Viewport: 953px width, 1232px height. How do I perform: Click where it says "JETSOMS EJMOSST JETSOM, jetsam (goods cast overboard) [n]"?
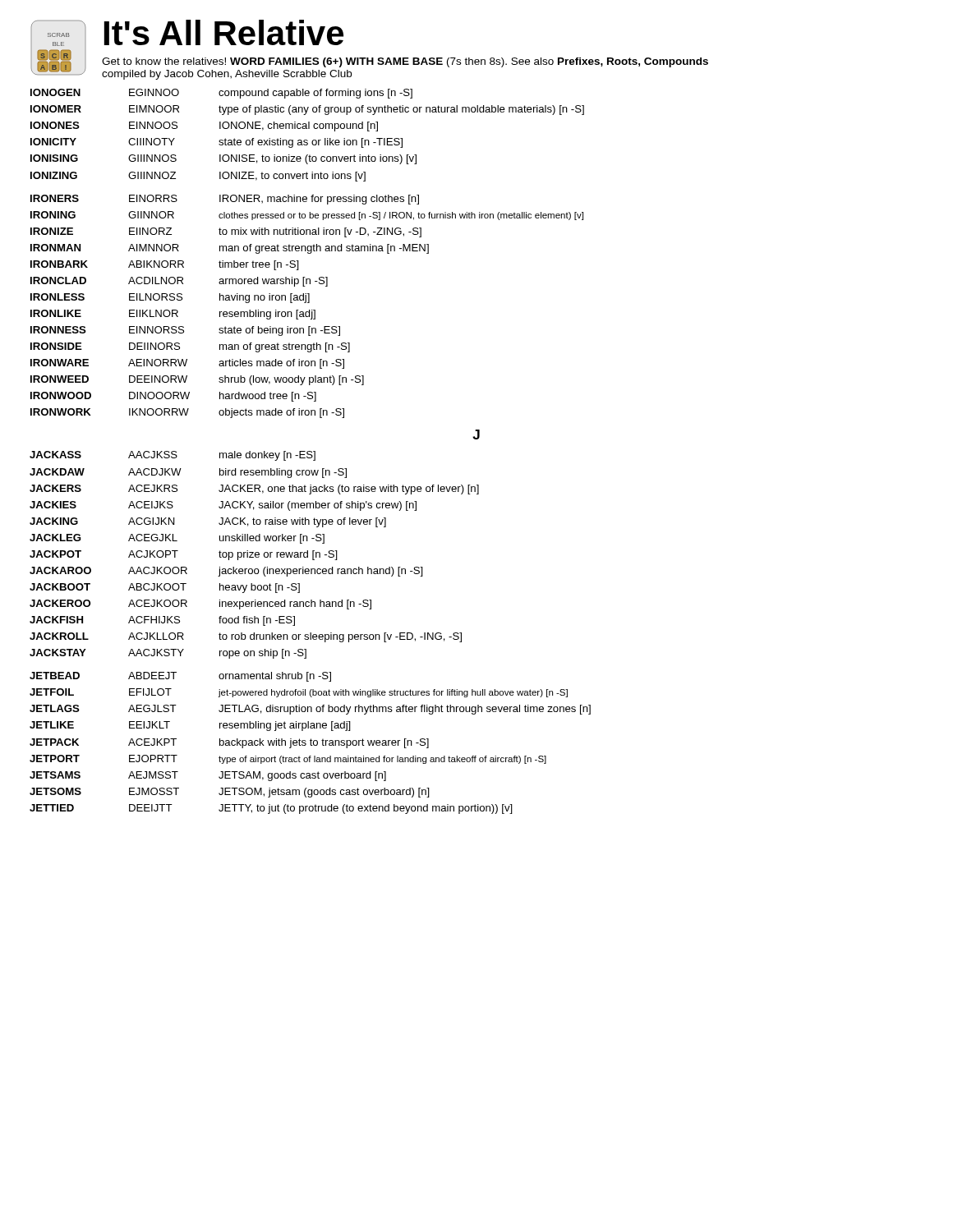coord(230,793)
